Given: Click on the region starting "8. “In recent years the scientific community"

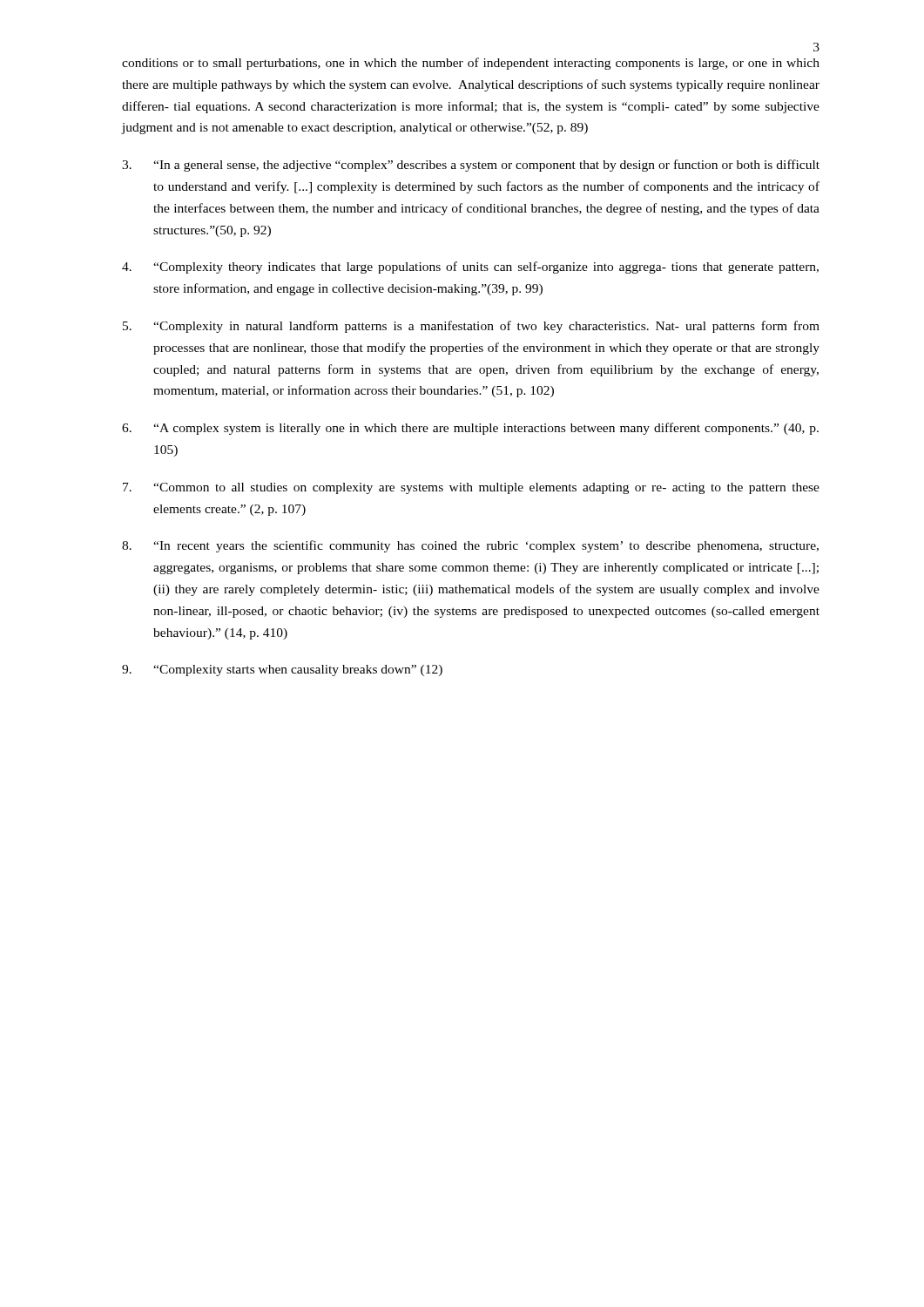Looking at the screenshot, I should coord(471,589).
